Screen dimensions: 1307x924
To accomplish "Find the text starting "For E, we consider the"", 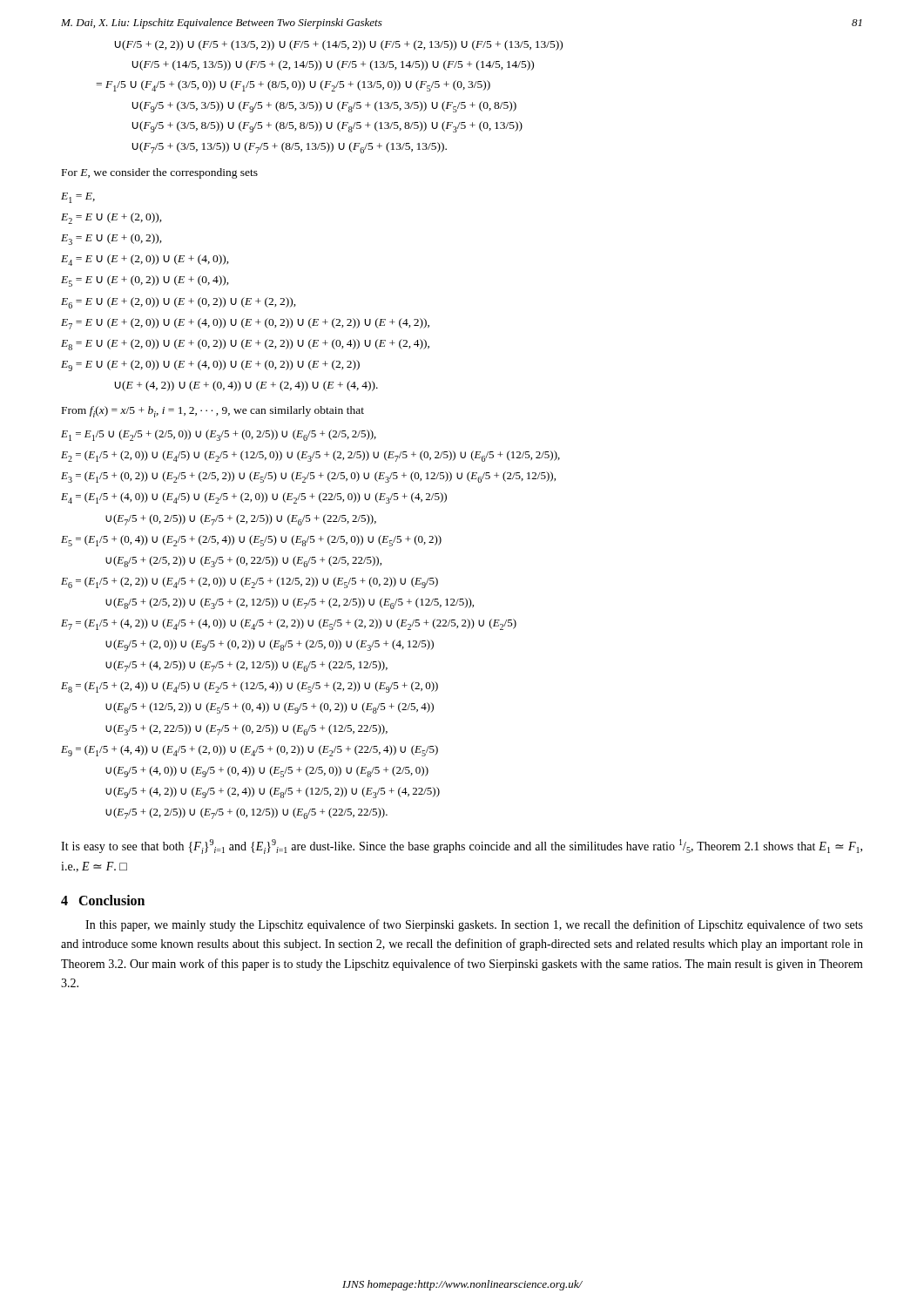I will coord(159,172).
